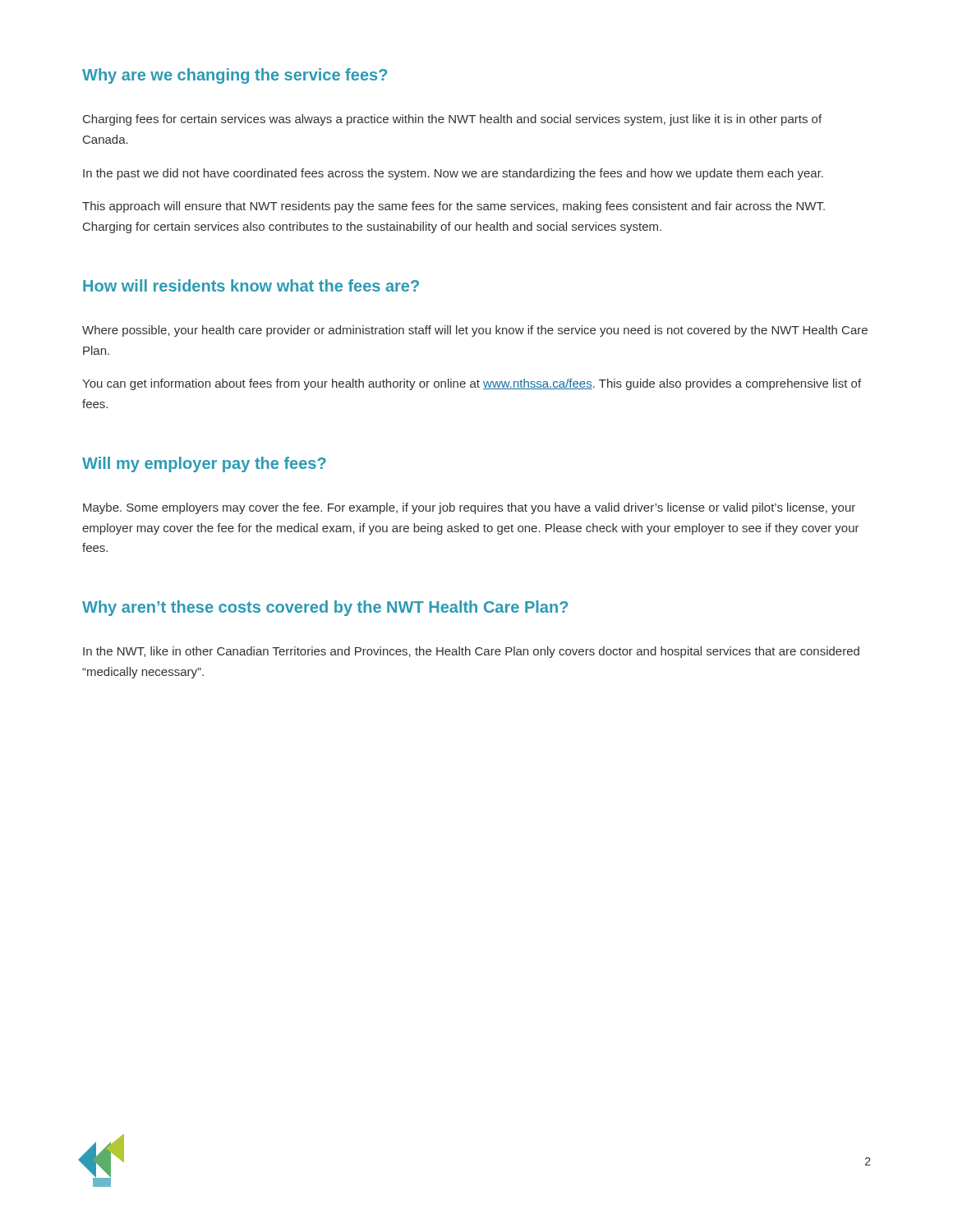
Task: Find the text block that says "Maybe. Some employers may cover the"
Action: (x=471, y=527)
